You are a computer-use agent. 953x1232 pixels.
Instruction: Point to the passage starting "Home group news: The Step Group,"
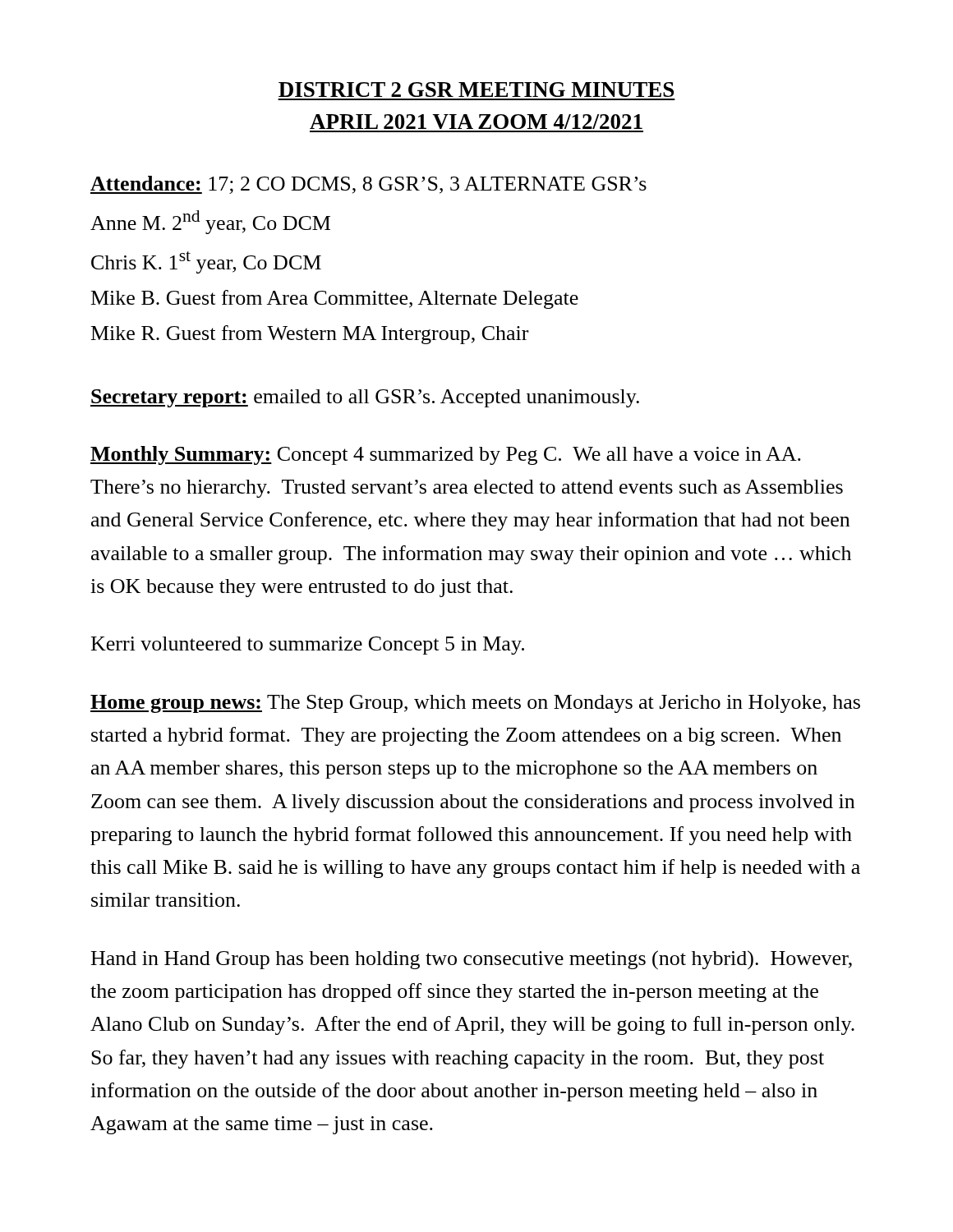(x=476, y=801)
